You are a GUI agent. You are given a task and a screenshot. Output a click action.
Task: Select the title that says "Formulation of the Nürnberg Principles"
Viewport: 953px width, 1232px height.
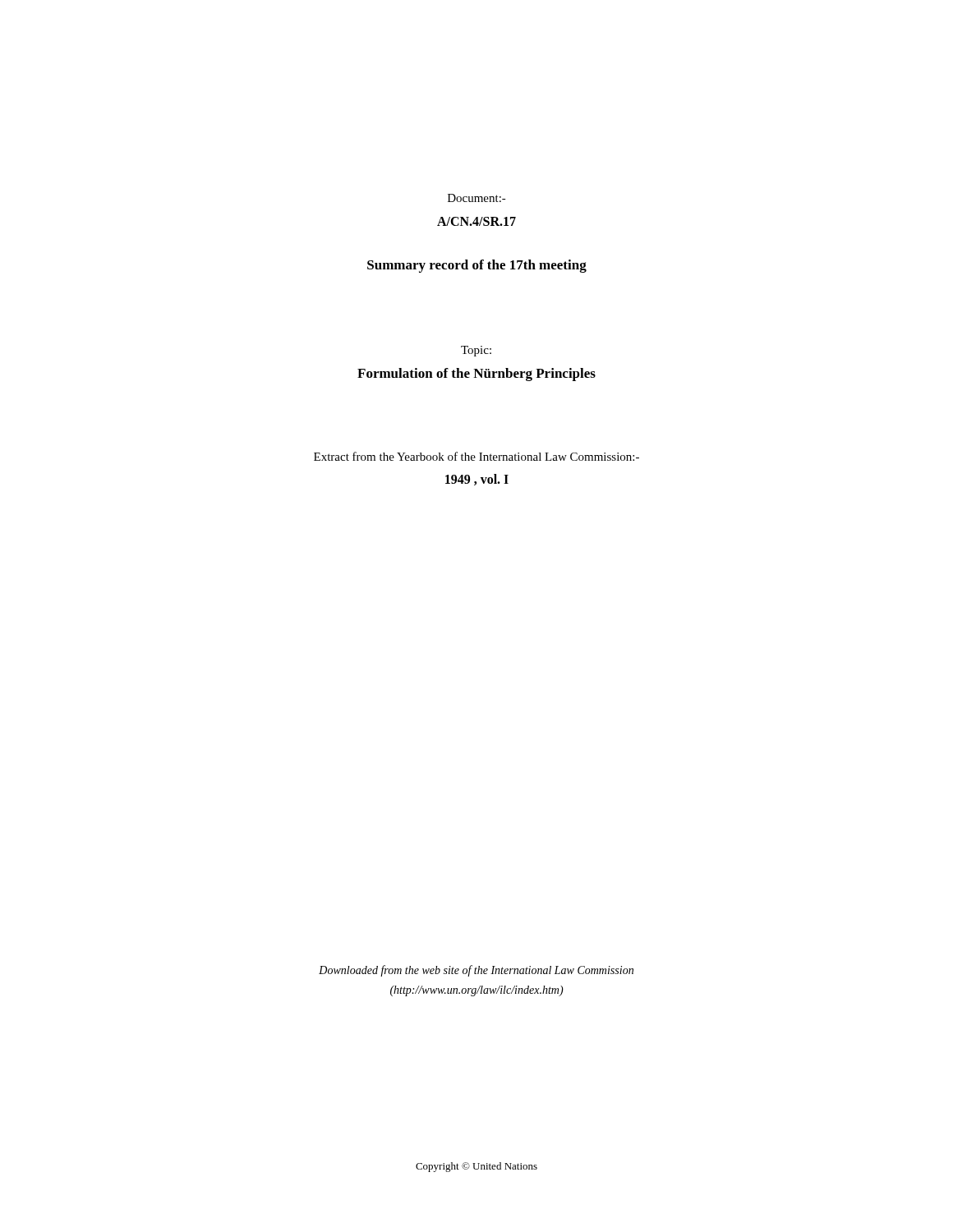click(x=476, y=373)
